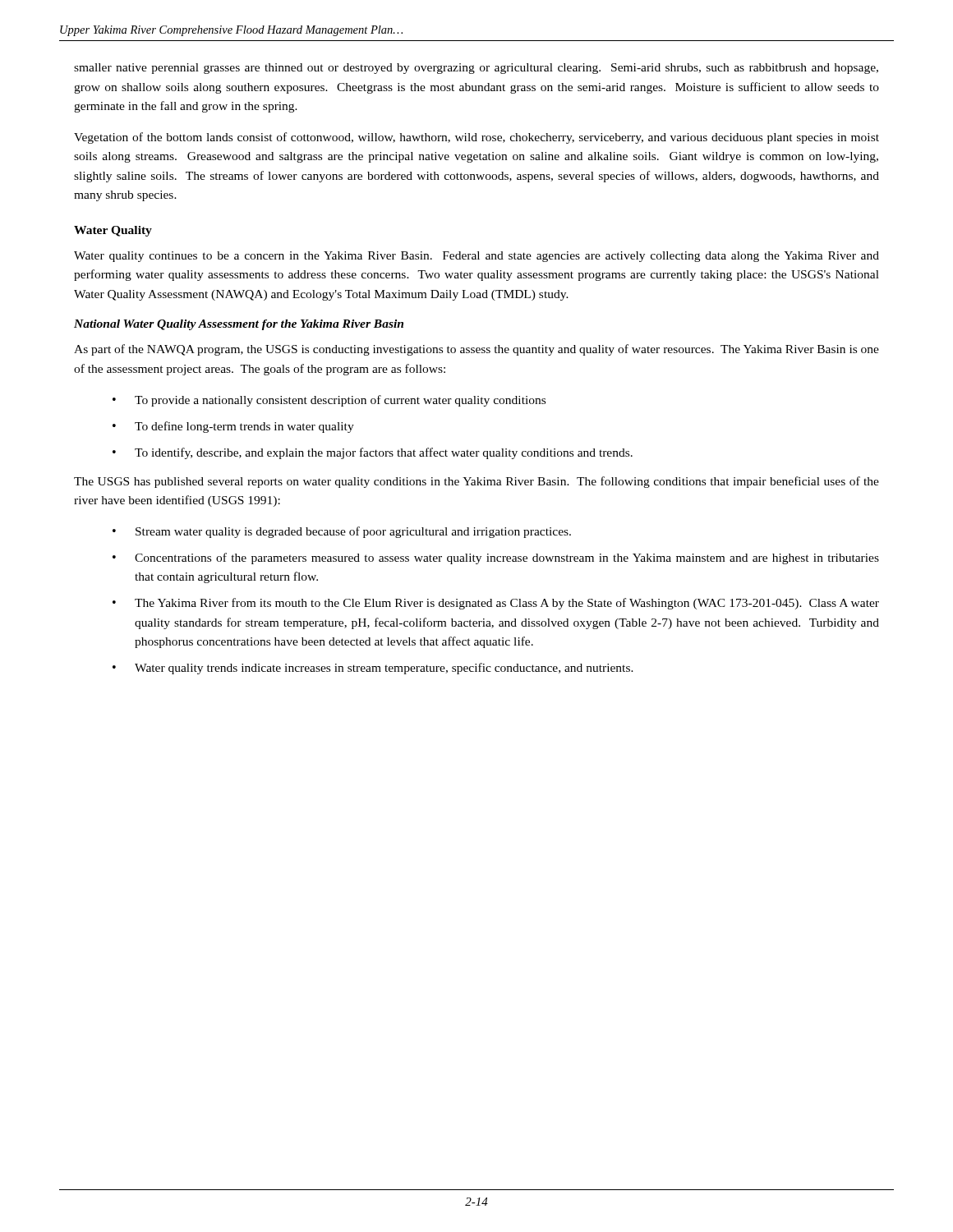The height and width of the screenshot is (1232, 953).
Task: Select the list item with the text "• Stream water quality is degraded because"
Action: click(491, 531)
